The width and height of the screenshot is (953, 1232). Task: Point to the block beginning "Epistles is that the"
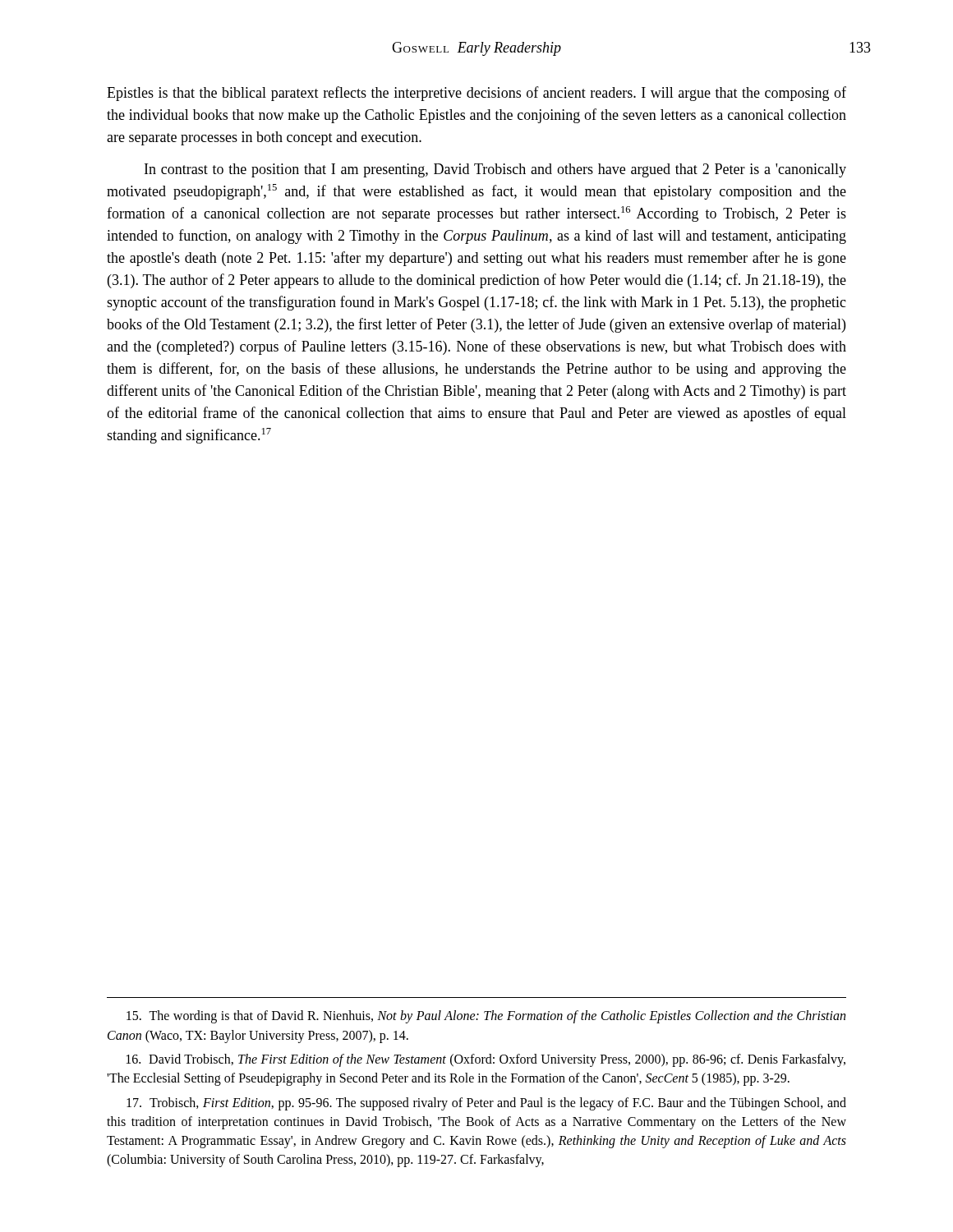coord(476,115)
